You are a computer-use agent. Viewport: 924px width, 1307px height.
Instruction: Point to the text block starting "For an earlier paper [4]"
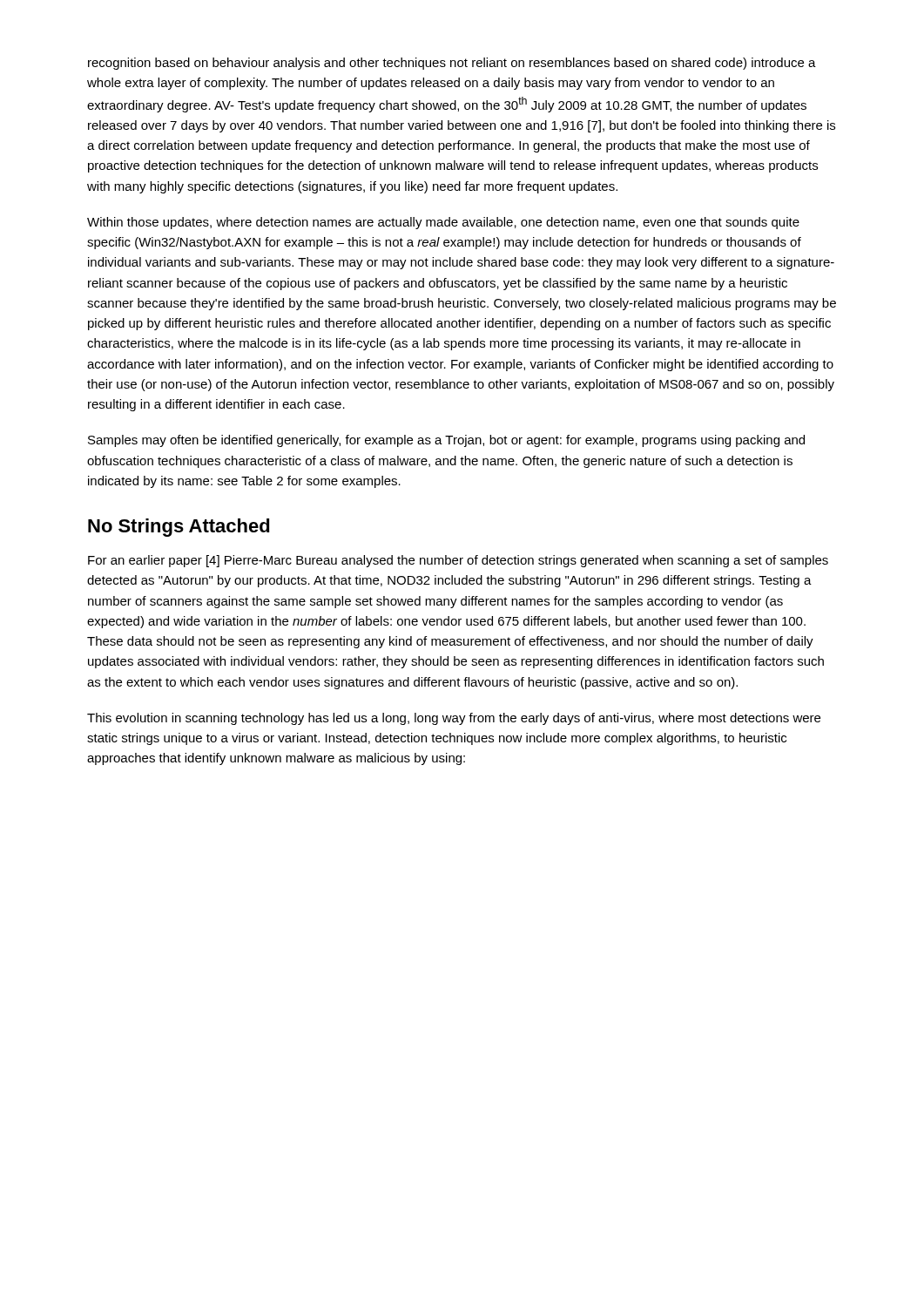458,621
